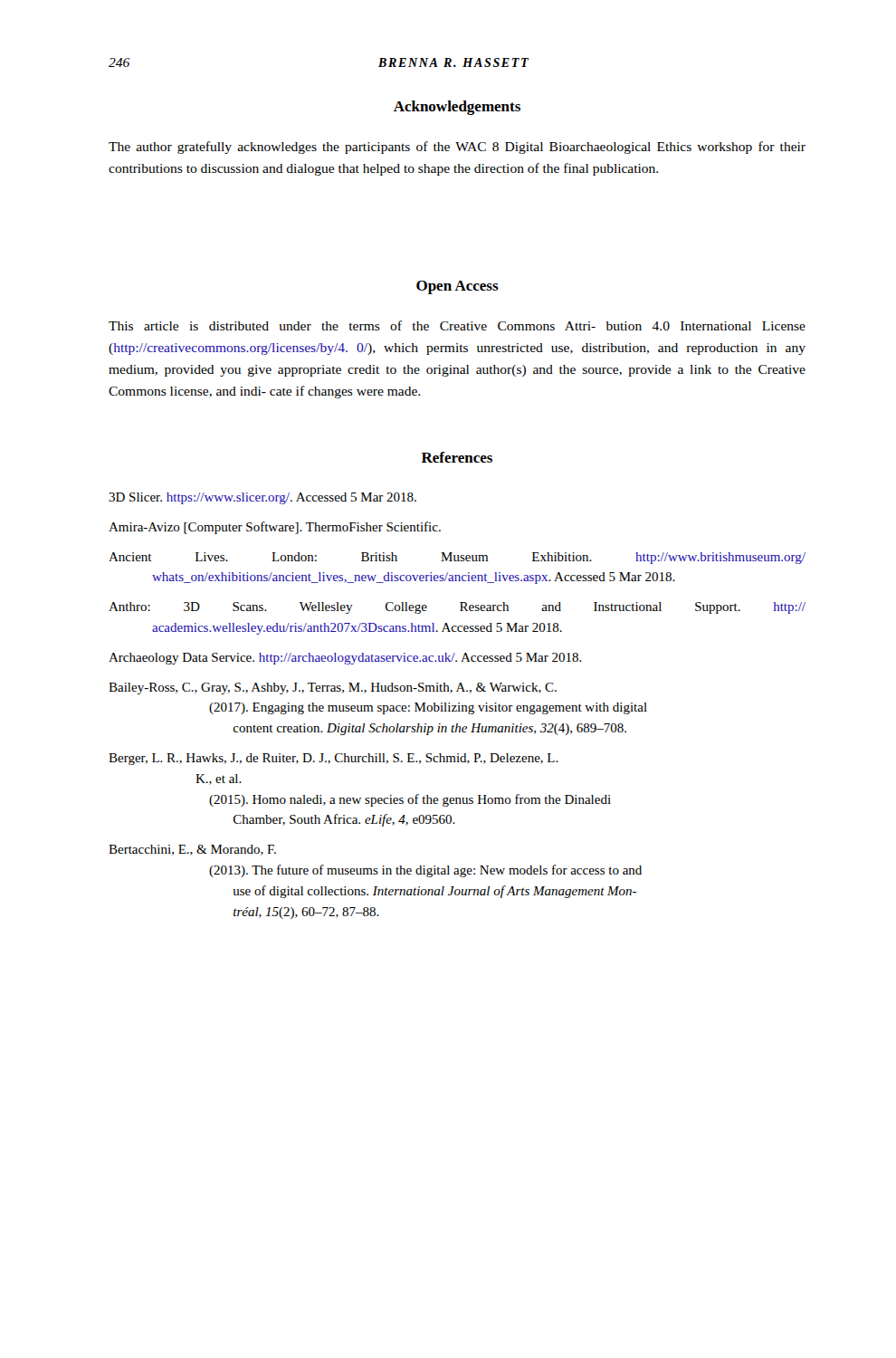Locate the text block starting "Anthro: 3D Scans. Wellesley College Research"
The height and width of the screenshot is (1358, 896).
coord(457,617)
